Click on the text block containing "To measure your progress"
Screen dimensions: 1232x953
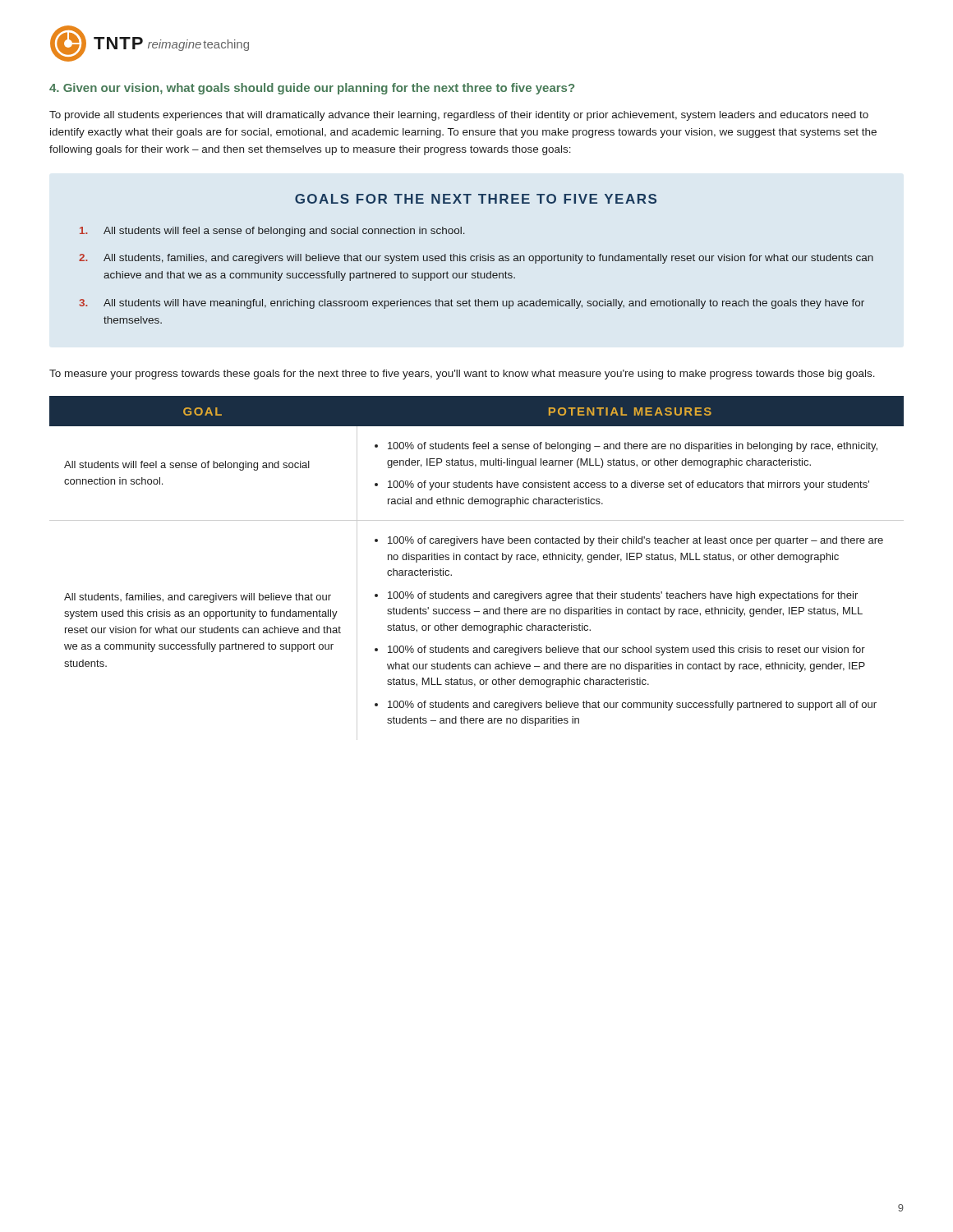pos(462,373)
